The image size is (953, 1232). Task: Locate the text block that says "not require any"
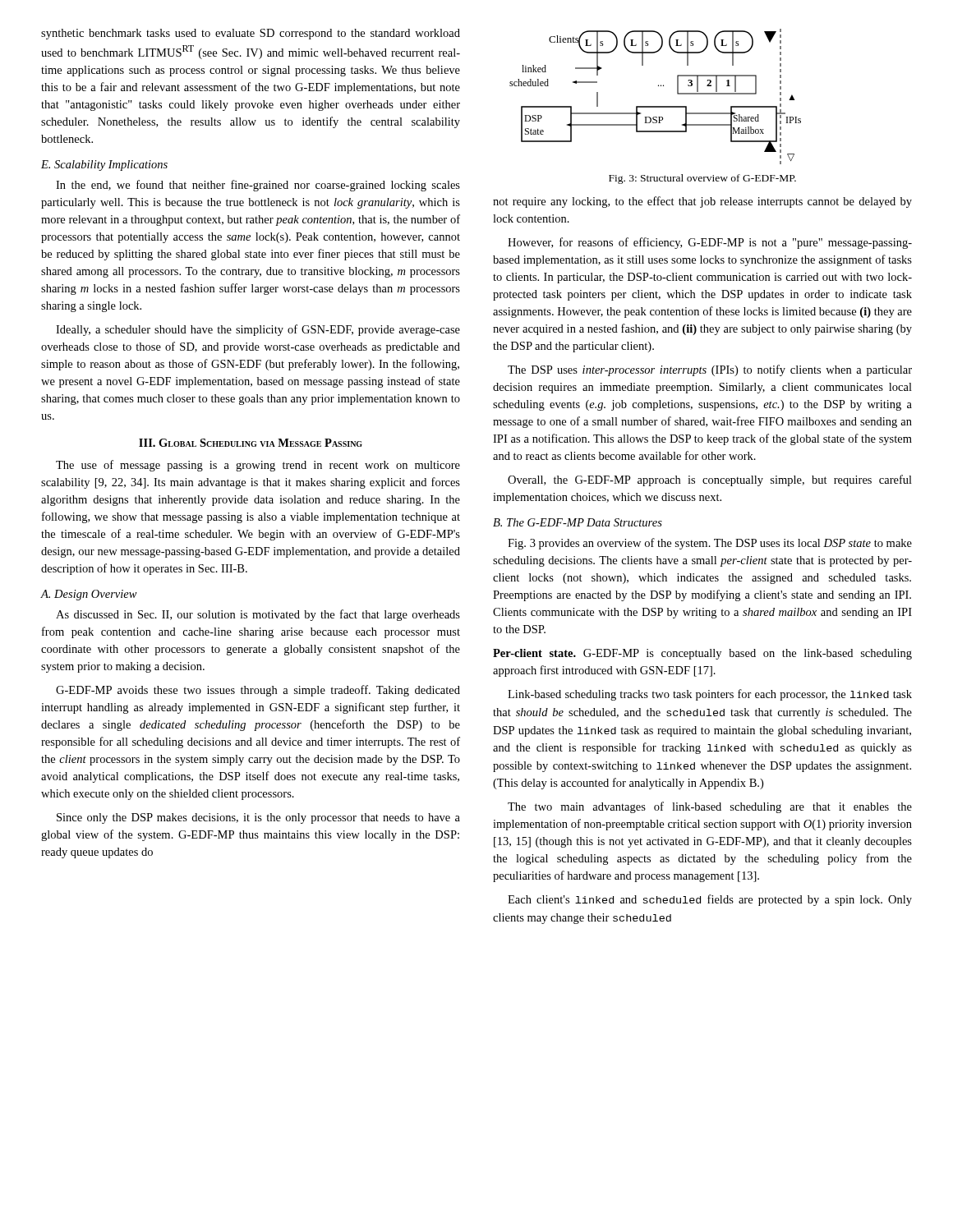click(702, 202)
